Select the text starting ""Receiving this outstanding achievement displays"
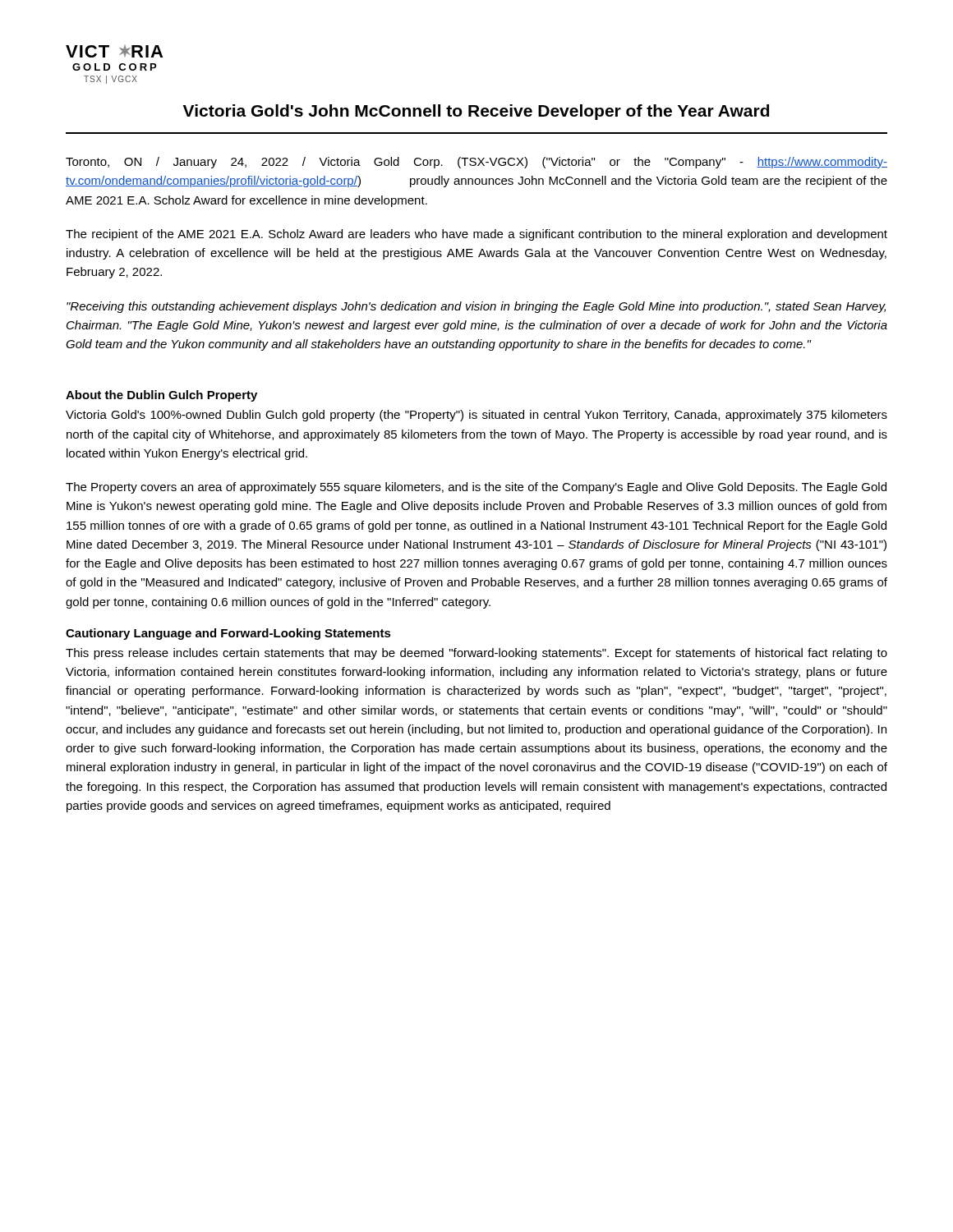This screenshot has height=1232, width=953. coord(476,325)
